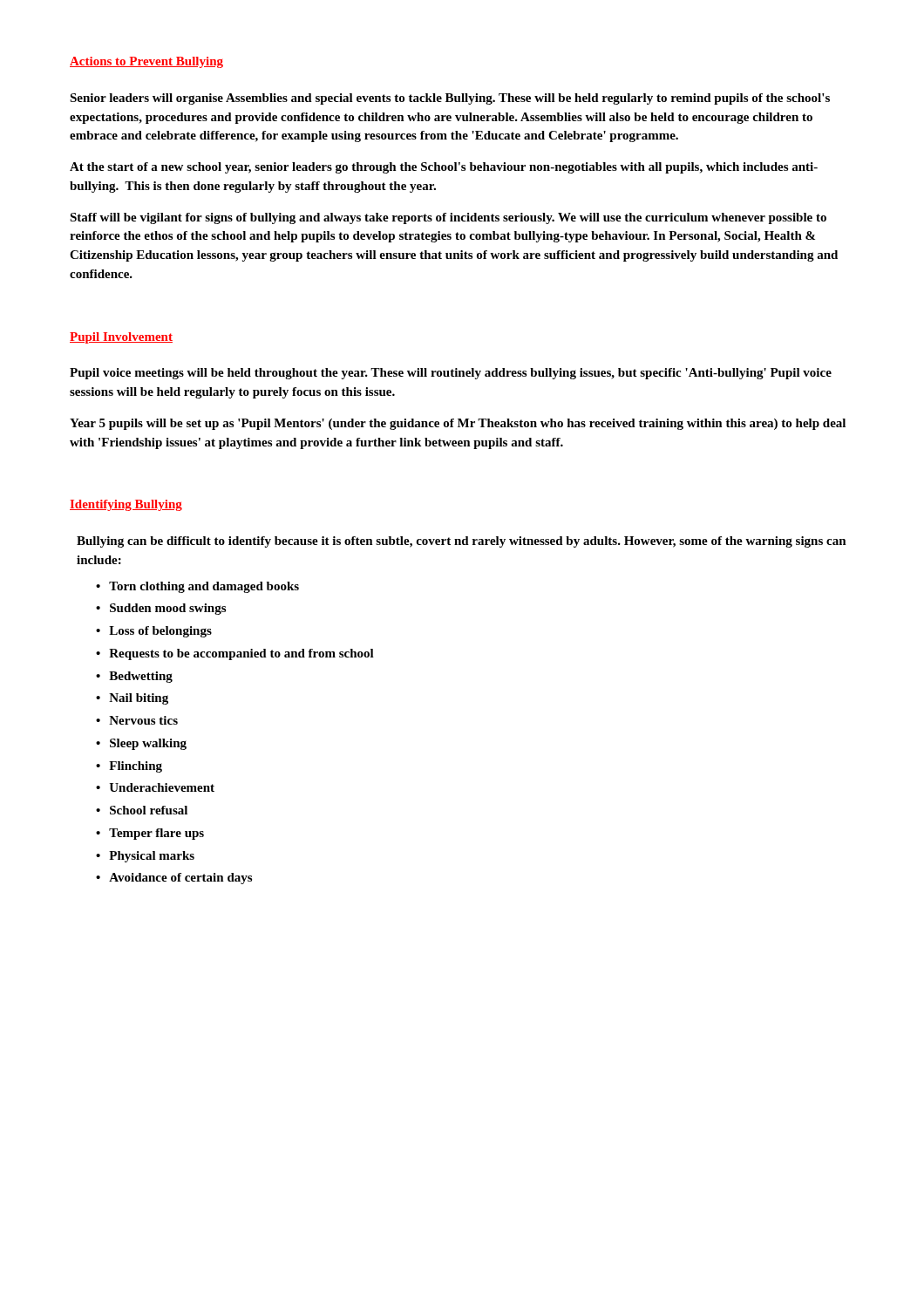Point to the passage starting "• Loss of belongings"

coord(154,631)
